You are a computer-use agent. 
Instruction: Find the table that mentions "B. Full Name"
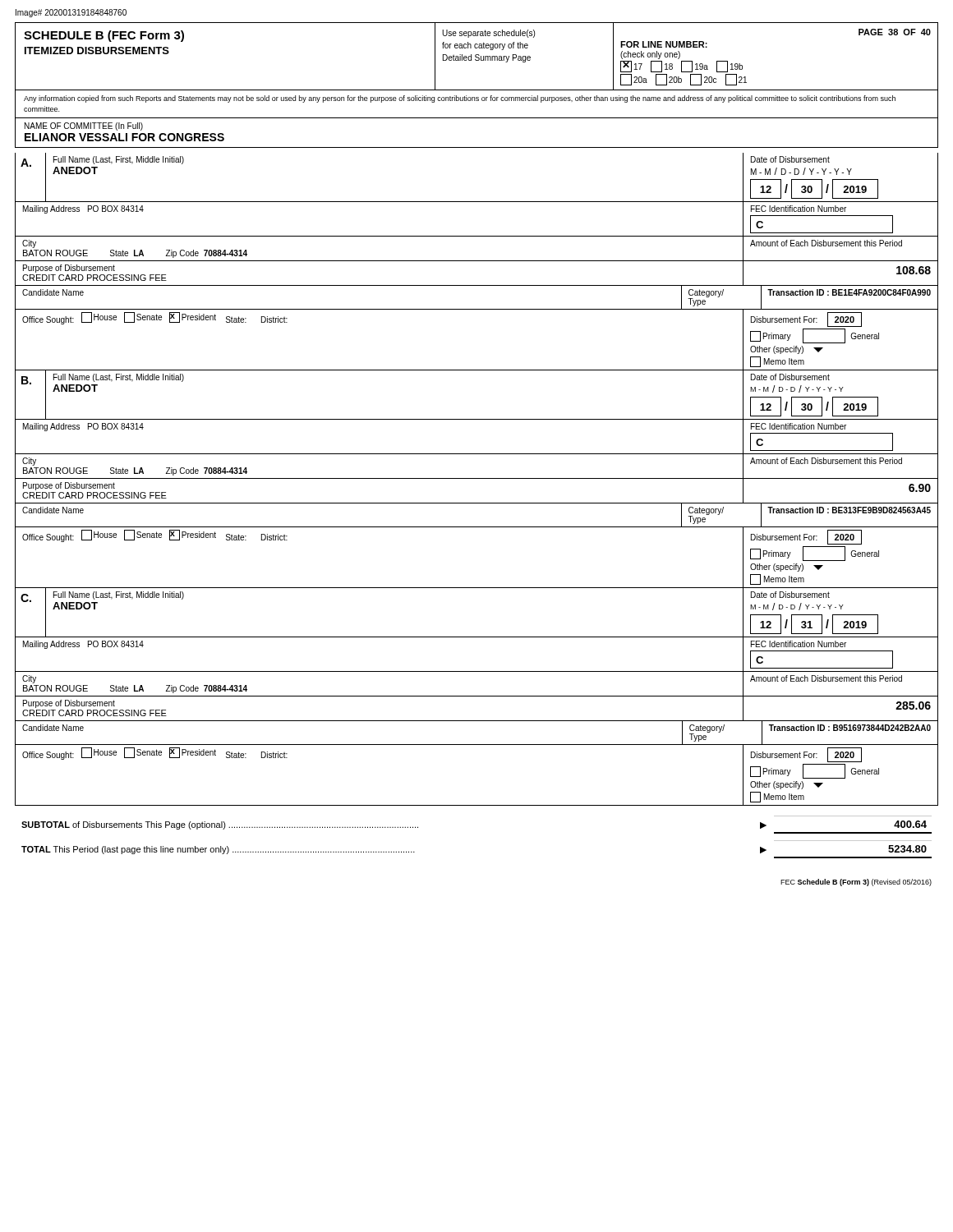[476, 479]
